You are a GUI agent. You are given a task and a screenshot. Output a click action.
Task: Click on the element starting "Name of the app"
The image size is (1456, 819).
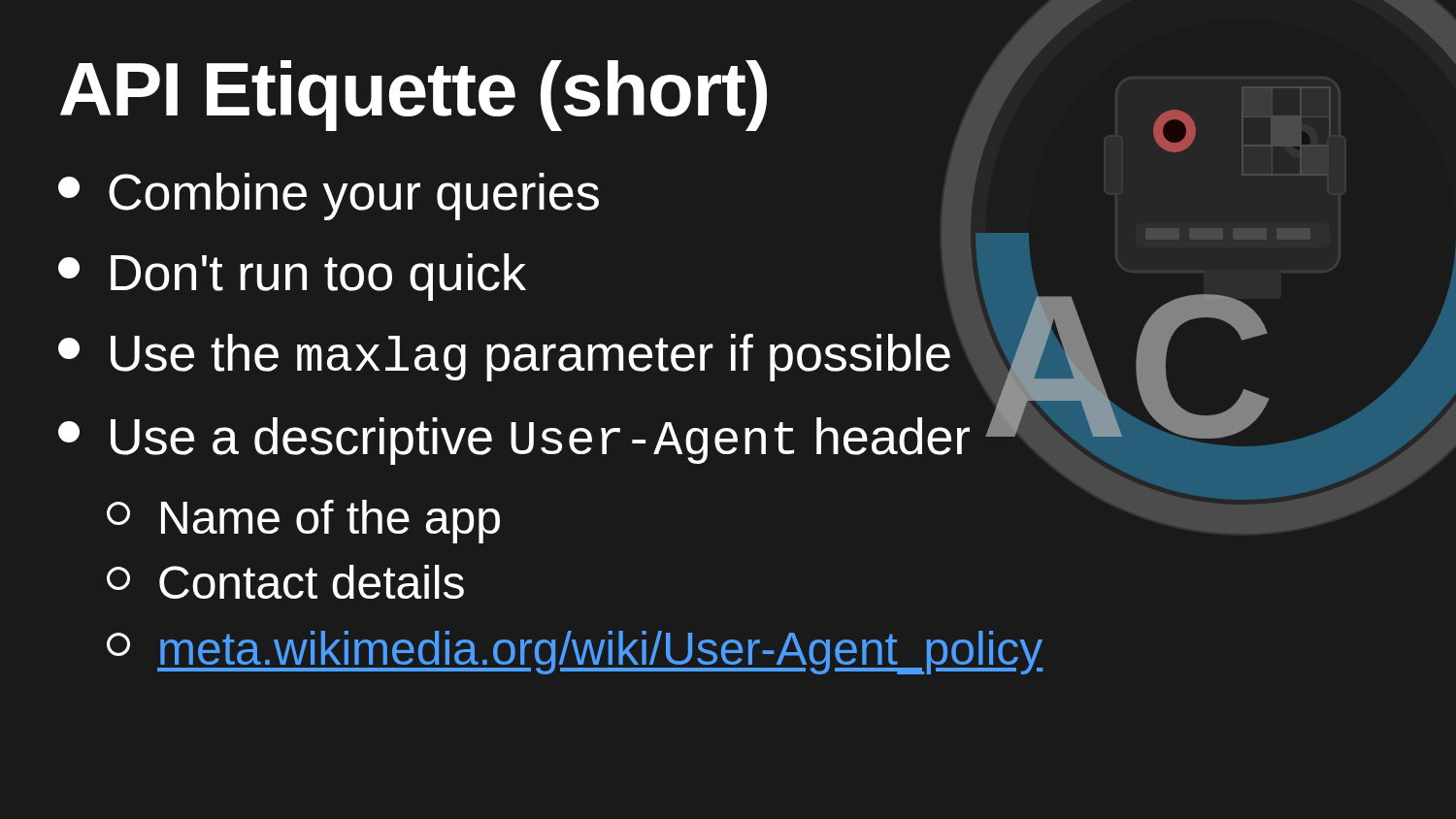(x=304, y=518)
